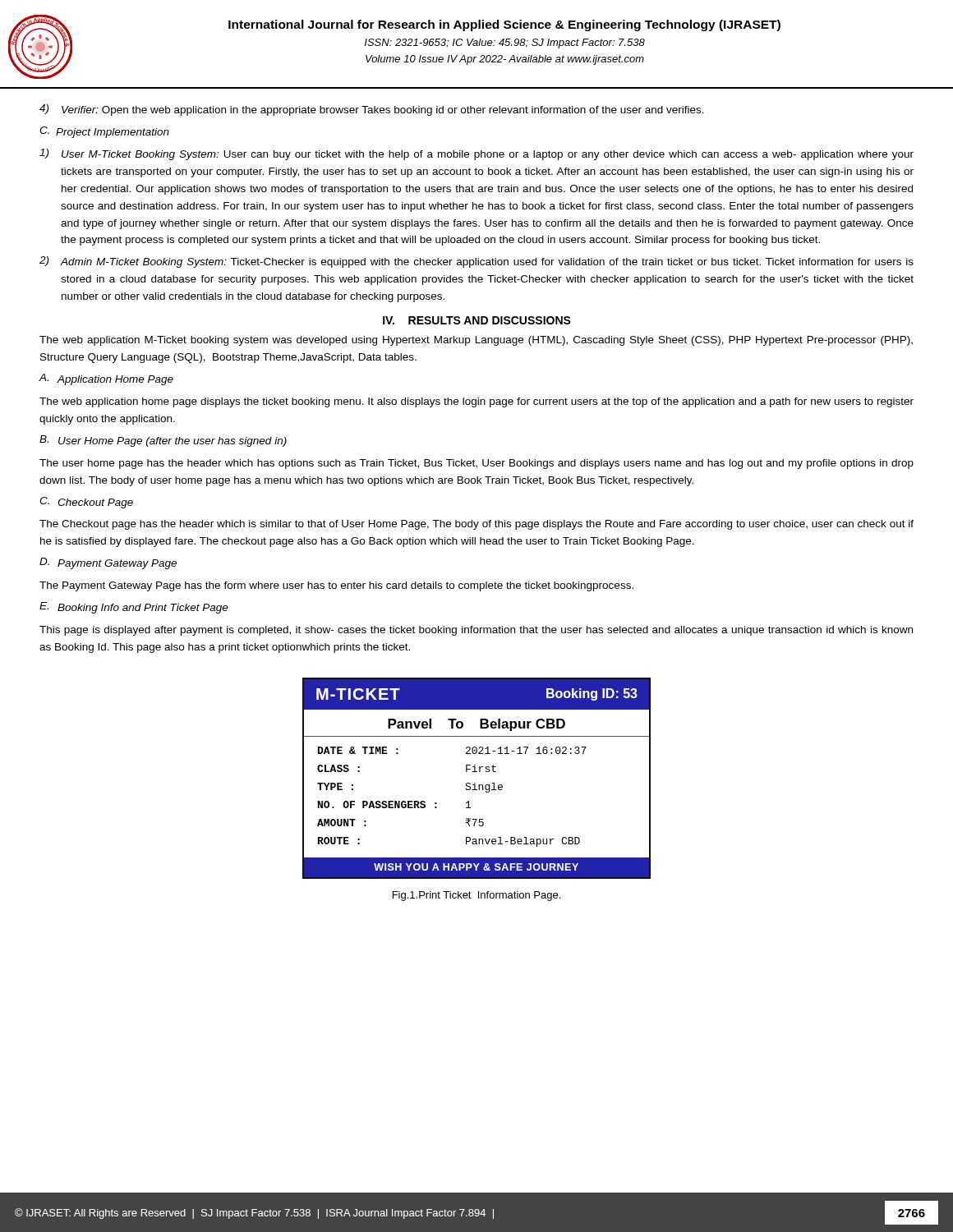Find the element starting "C. Project Implementation"
Image resolution: width=953 pixels, height=1232 pixels.
tap(104, 132)
